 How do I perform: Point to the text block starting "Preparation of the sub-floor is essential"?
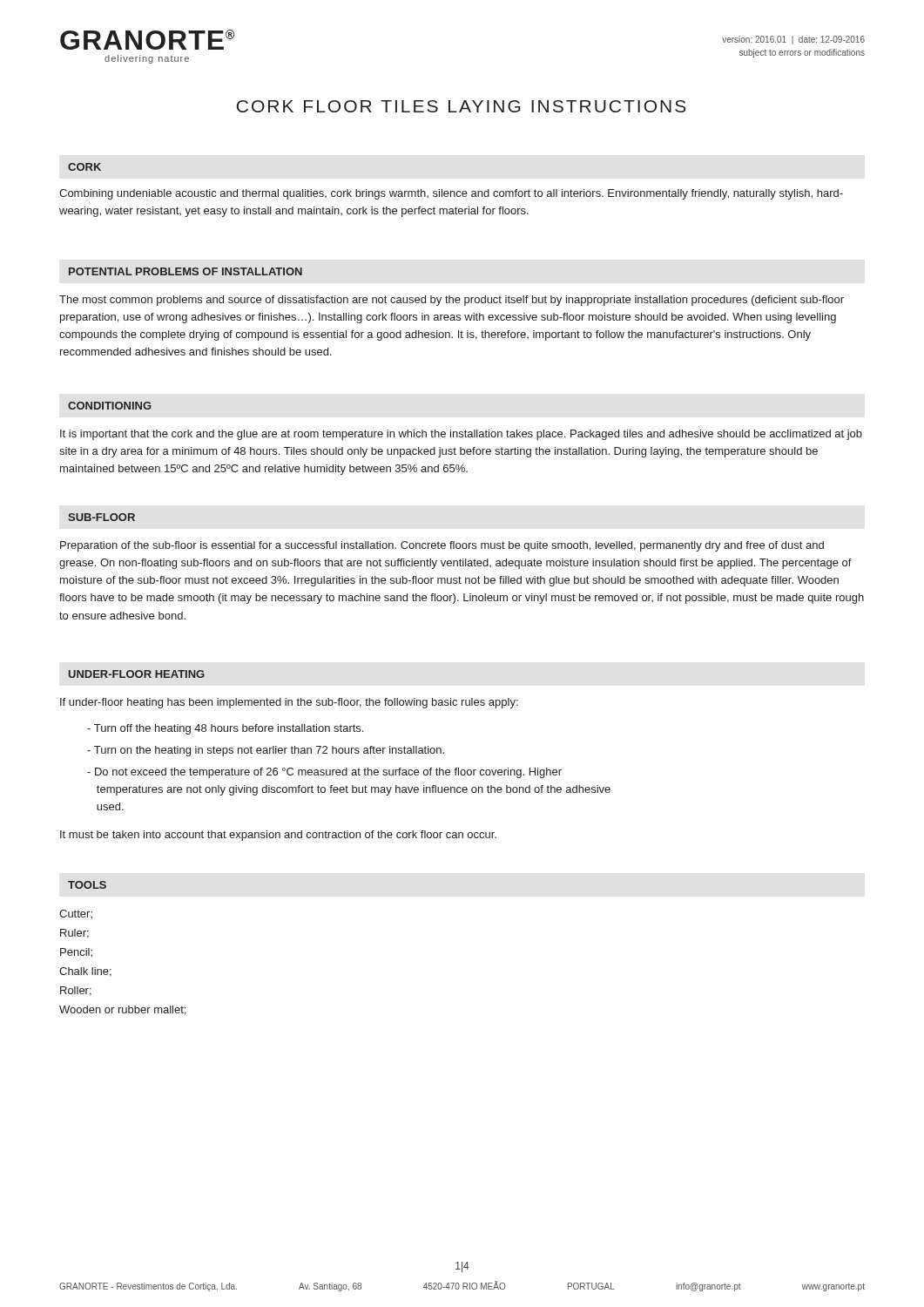[x=462, y=580]
